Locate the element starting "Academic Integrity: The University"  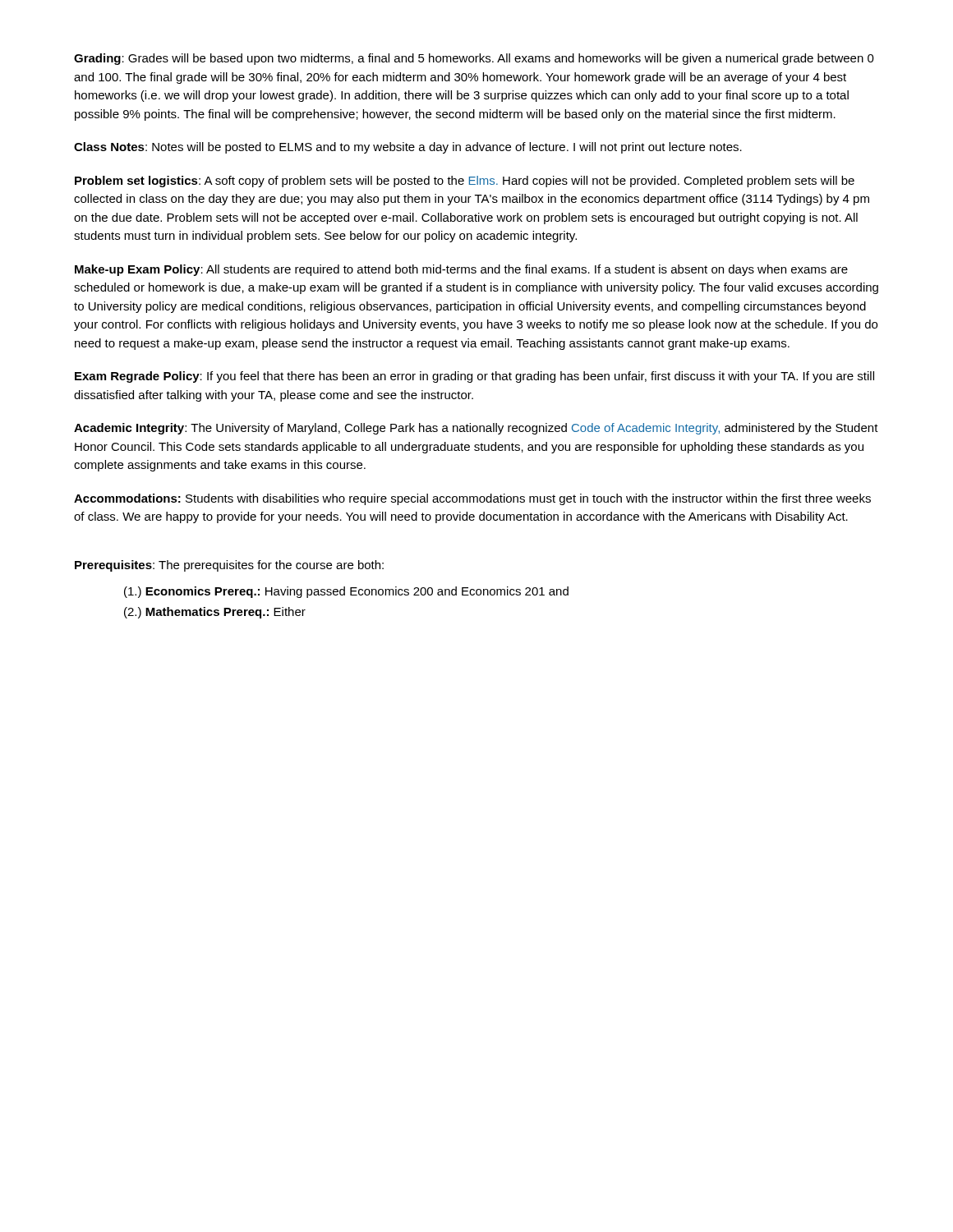click(476, 446)
